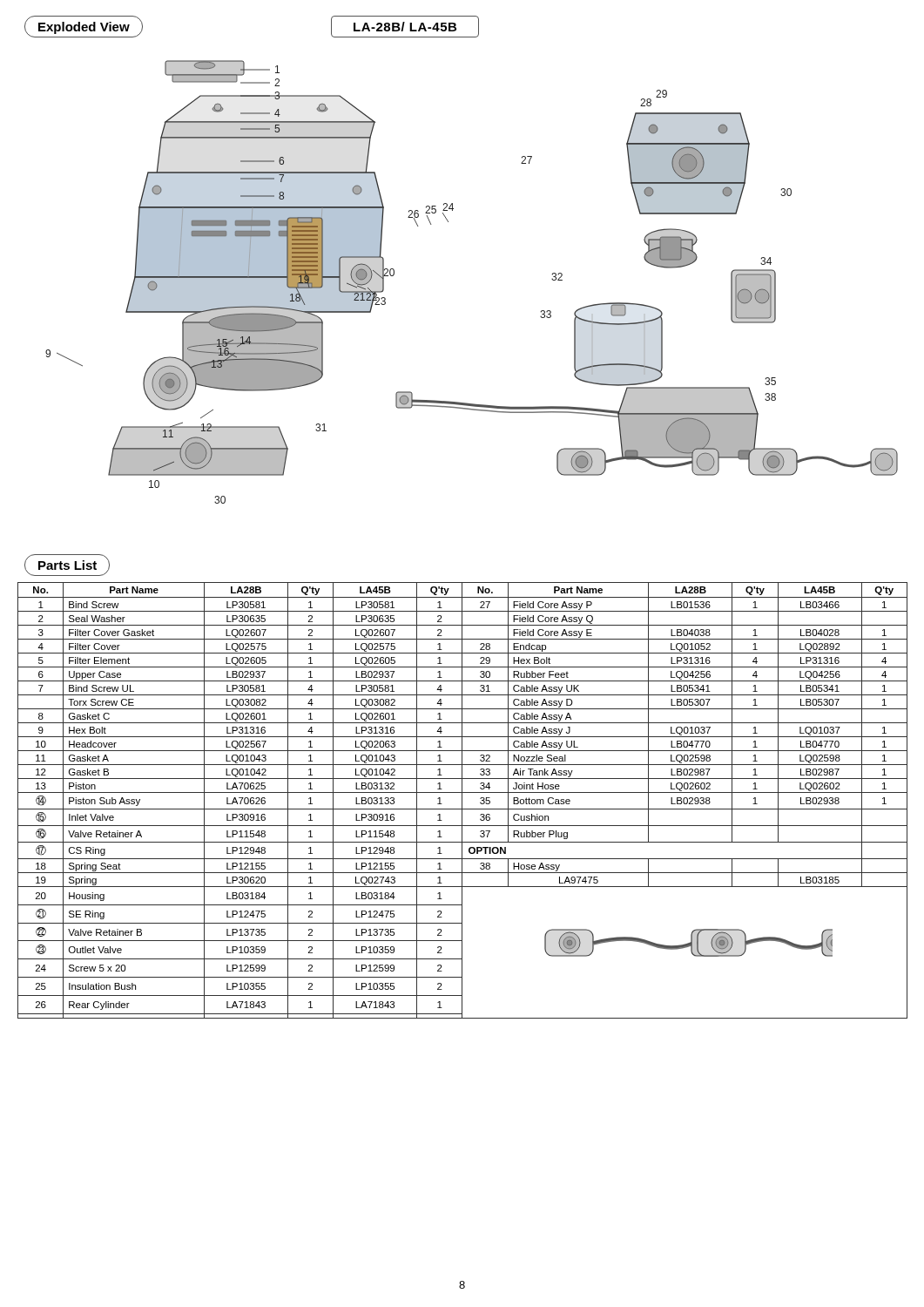Click where it says "LA-28B/ LA-45B"
Image resolution: width=924 pixels, height=1307 pixels.
[x=405, y=27]
